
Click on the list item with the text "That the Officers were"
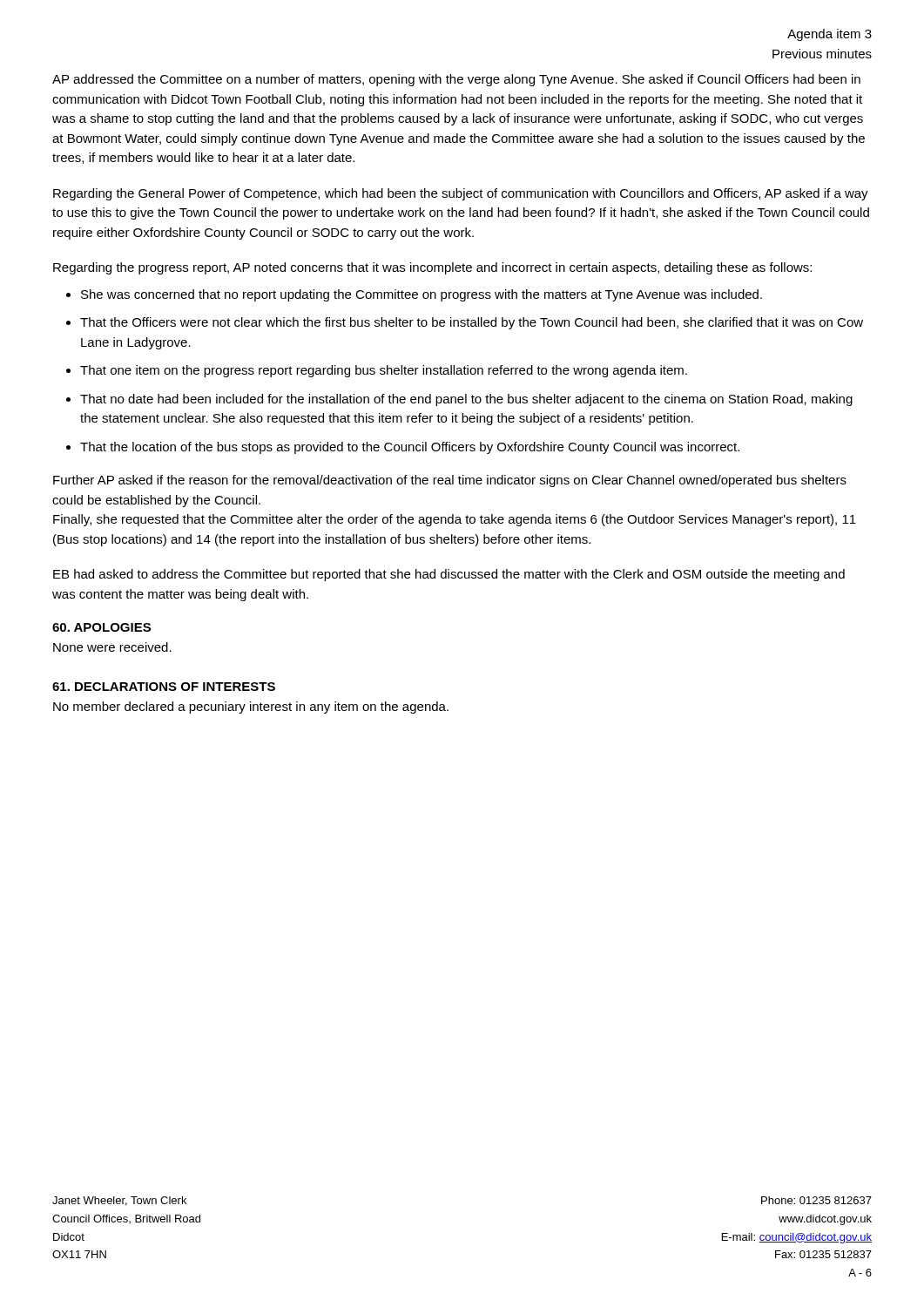(472, 332)
